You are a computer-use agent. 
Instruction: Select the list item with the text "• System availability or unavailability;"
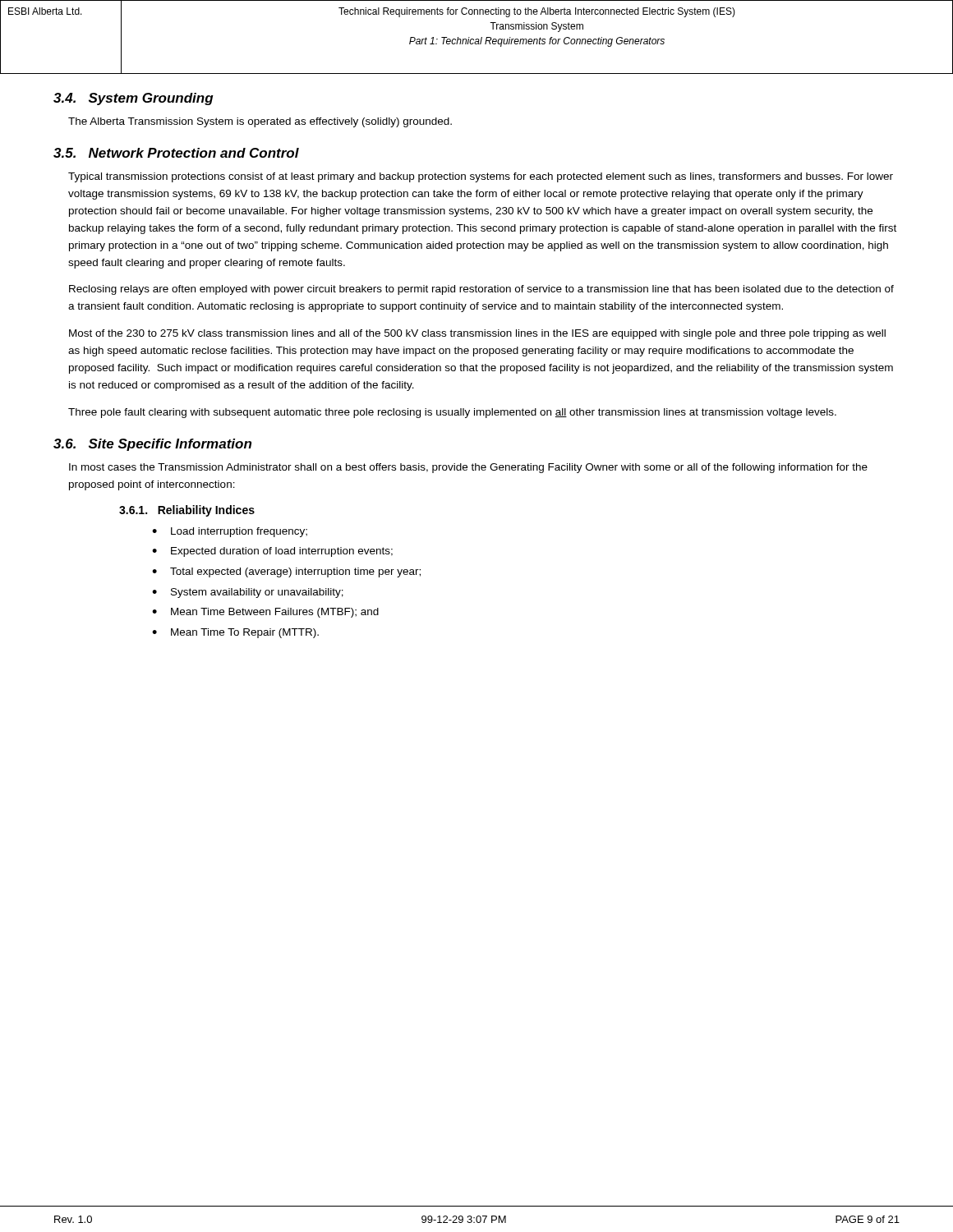click(248, 592)
